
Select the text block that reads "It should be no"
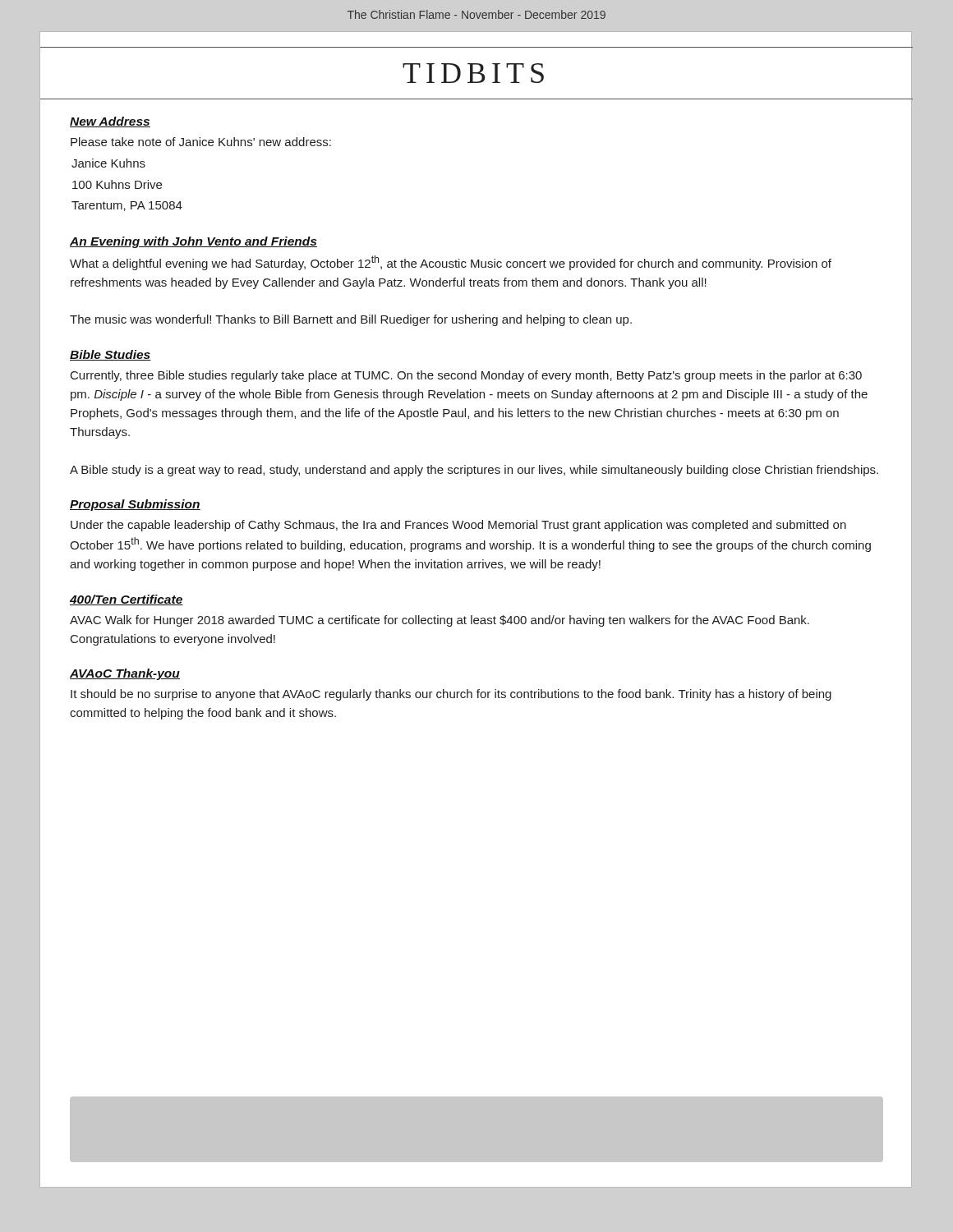click(x=451, y=703)
